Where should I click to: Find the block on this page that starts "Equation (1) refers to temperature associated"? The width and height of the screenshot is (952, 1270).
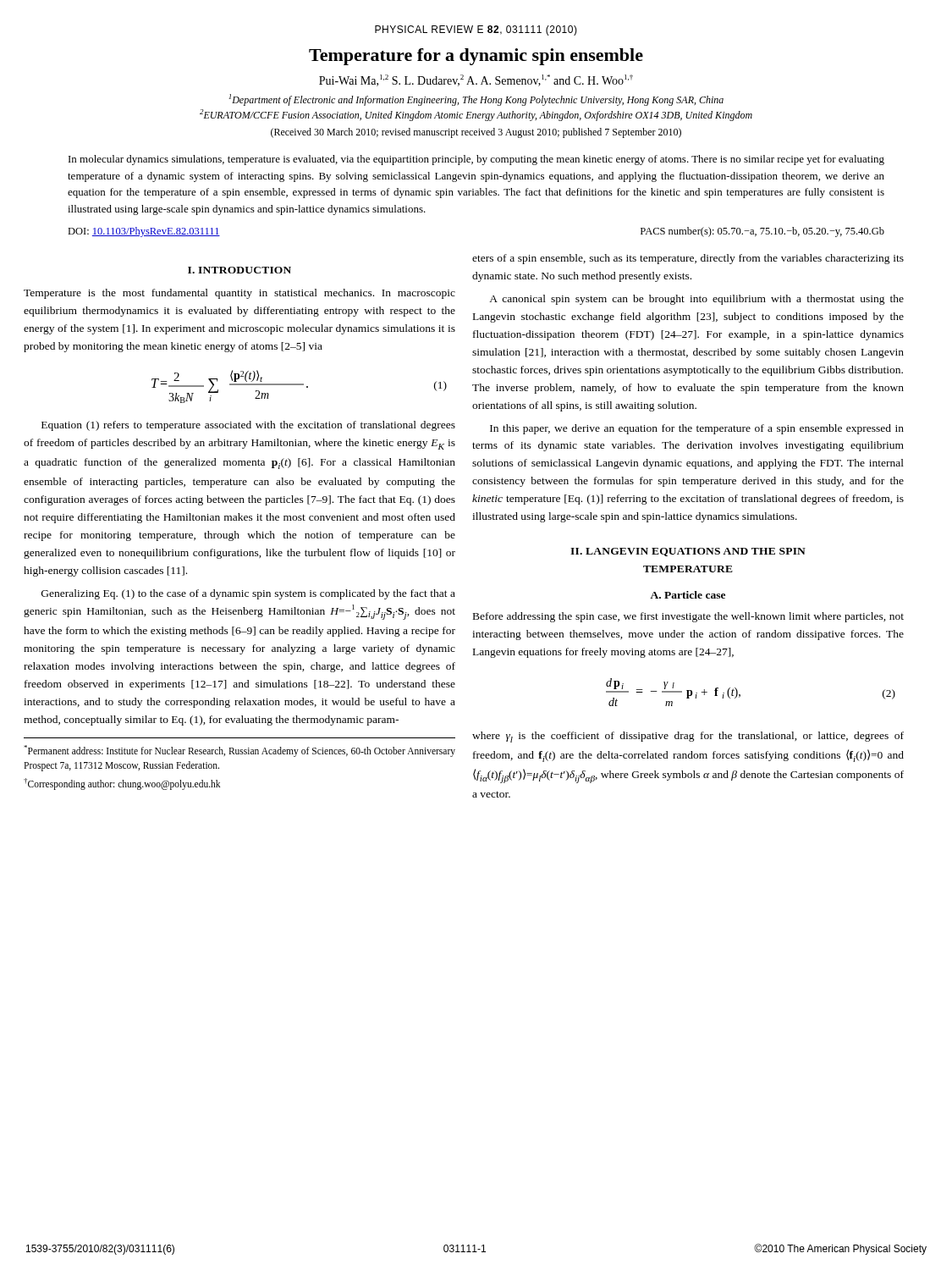pos(239,497)
